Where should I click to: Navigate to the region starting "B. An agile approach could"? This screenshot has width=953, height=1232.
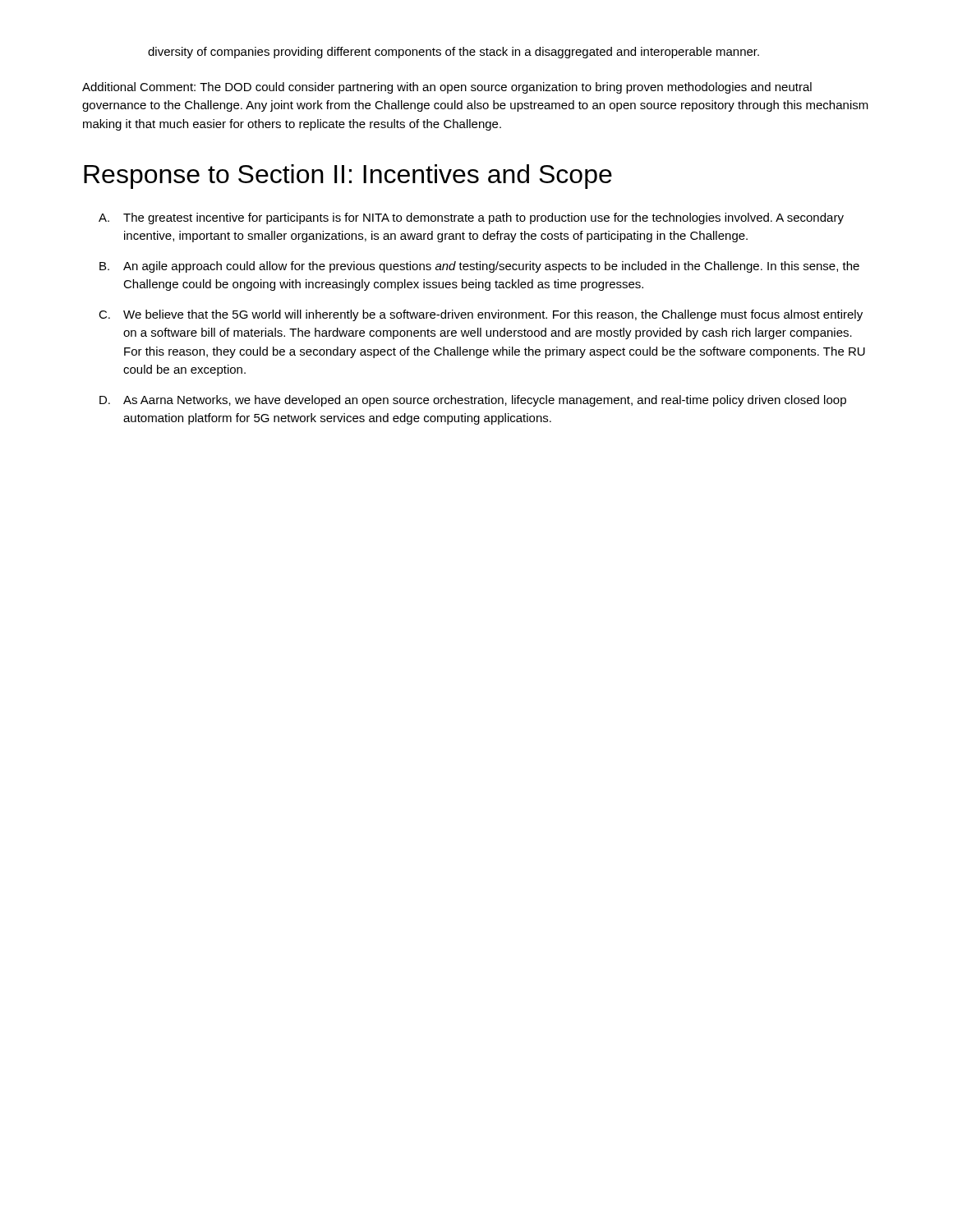(x=485, y=275)
